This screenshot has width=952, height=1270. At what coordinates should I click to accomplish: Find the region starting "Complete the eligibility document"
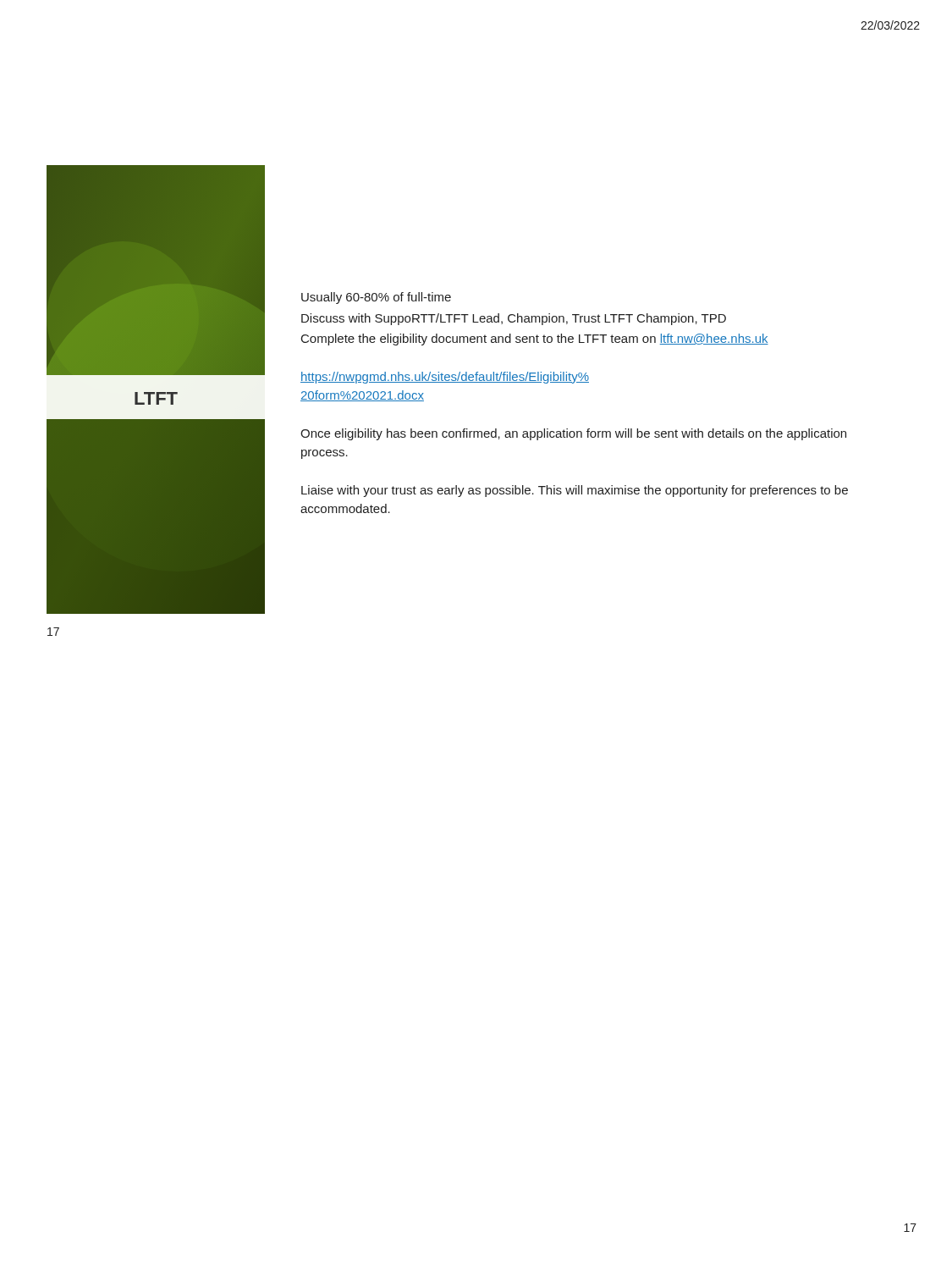(x=534, y=338)
